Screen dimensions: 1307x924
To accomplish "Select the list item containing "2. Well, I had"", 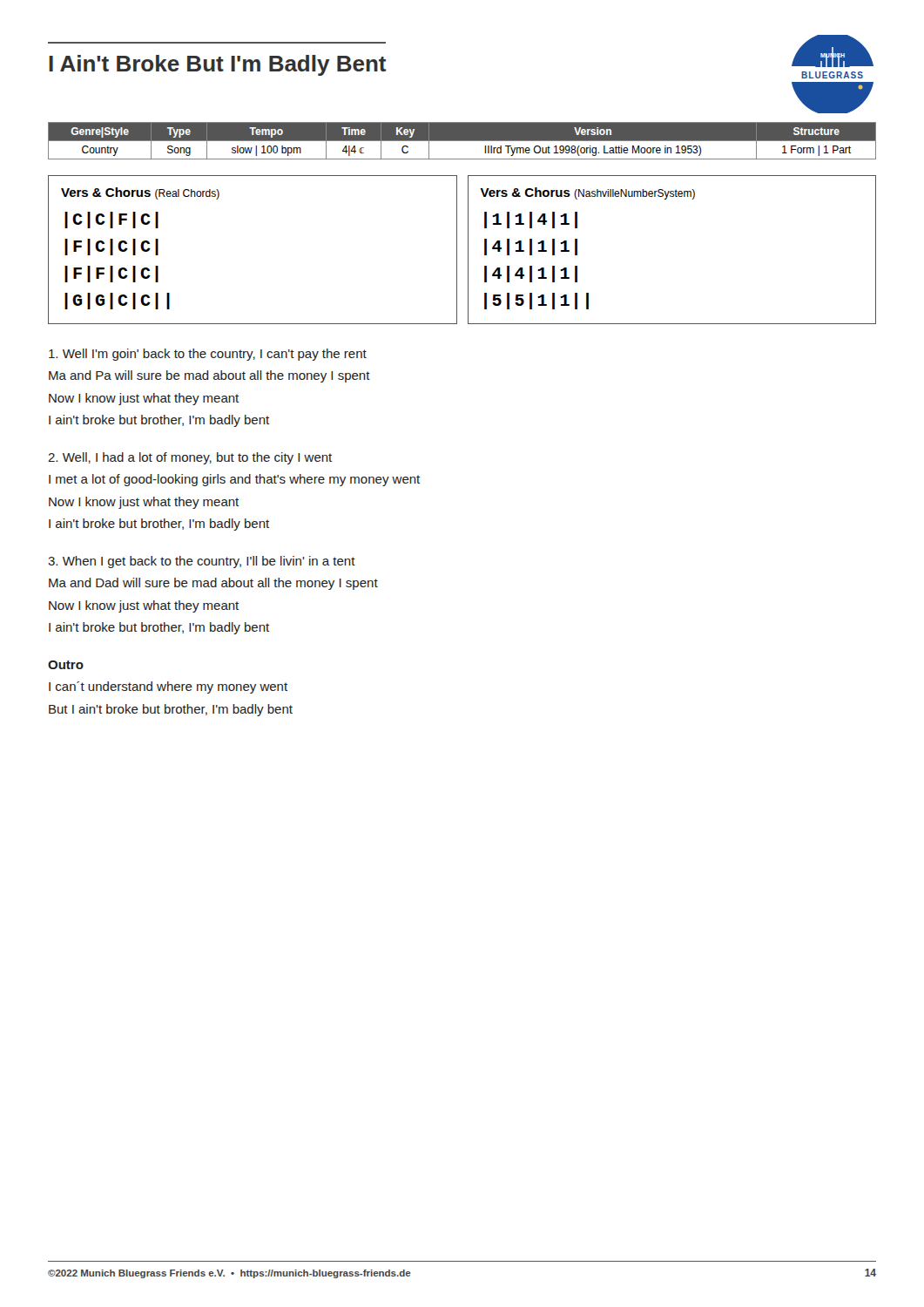I will coord(190,457).
